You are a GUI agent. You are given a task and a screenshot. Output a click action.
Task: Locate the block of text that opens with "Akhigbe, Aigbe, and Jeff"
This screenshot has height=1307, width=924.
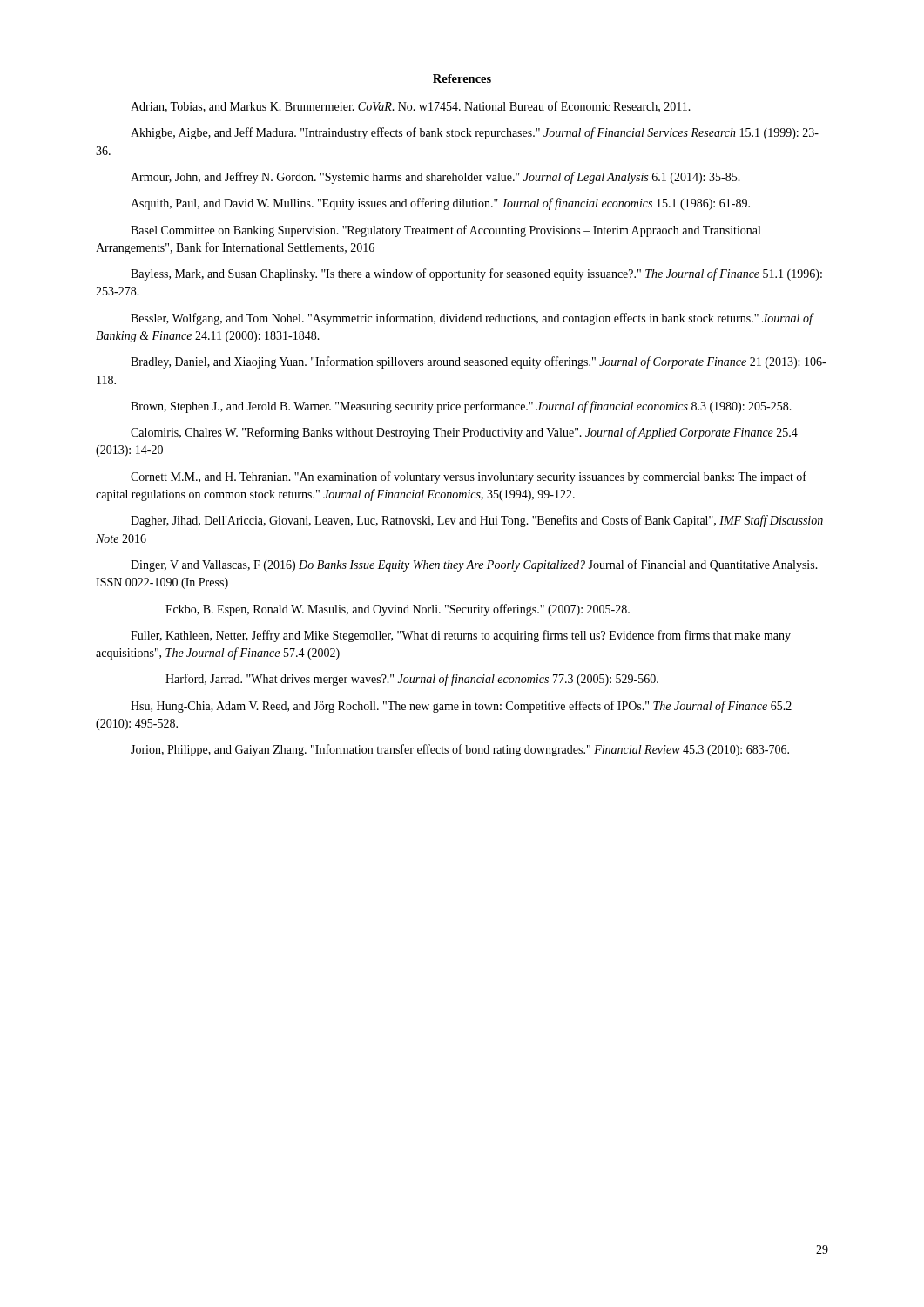click(x=457, y=142)
